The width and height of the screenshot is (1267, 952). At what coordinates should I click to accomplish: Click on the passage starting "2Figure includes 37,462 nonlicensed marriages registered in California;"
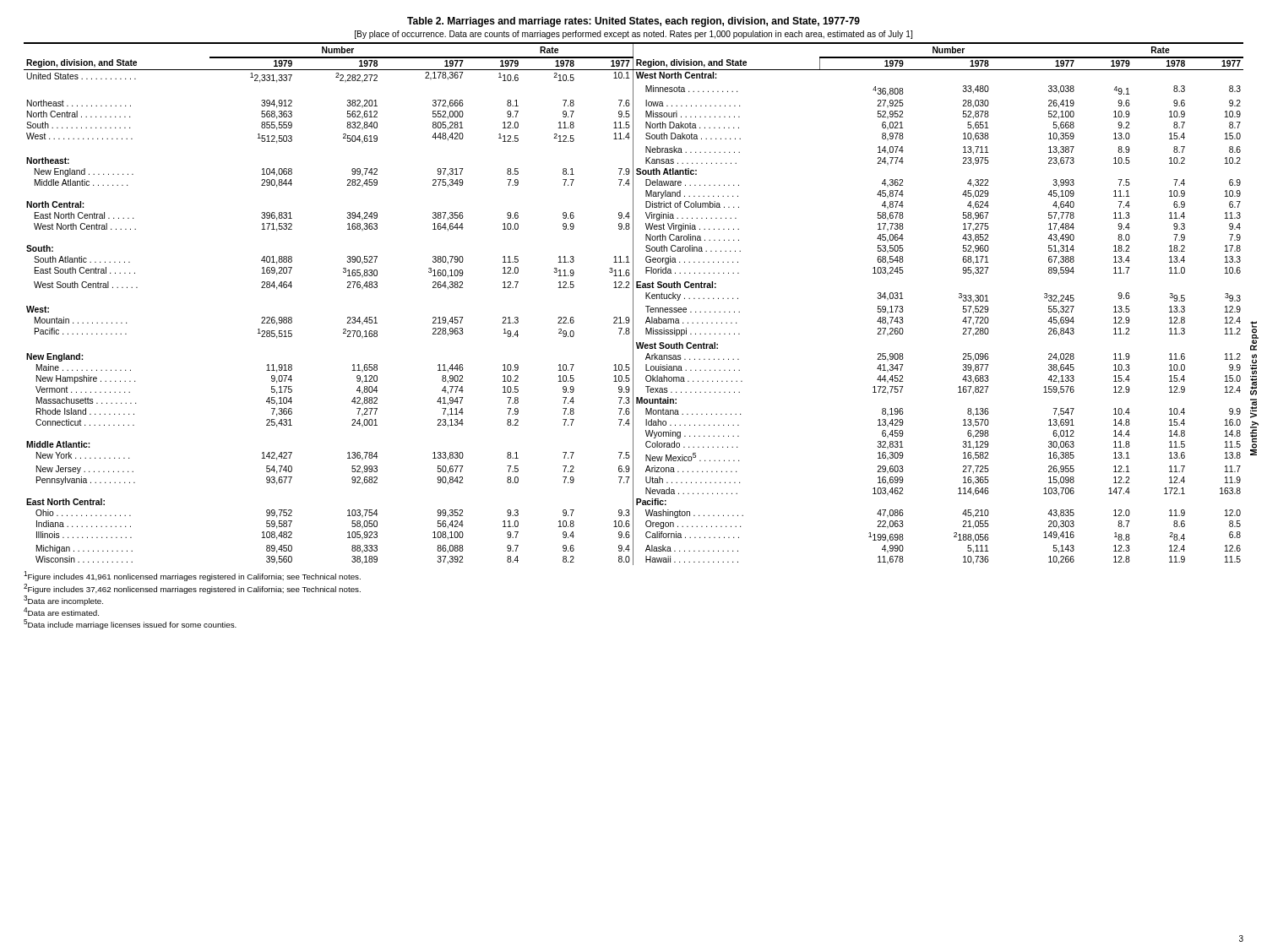point(193,588)
